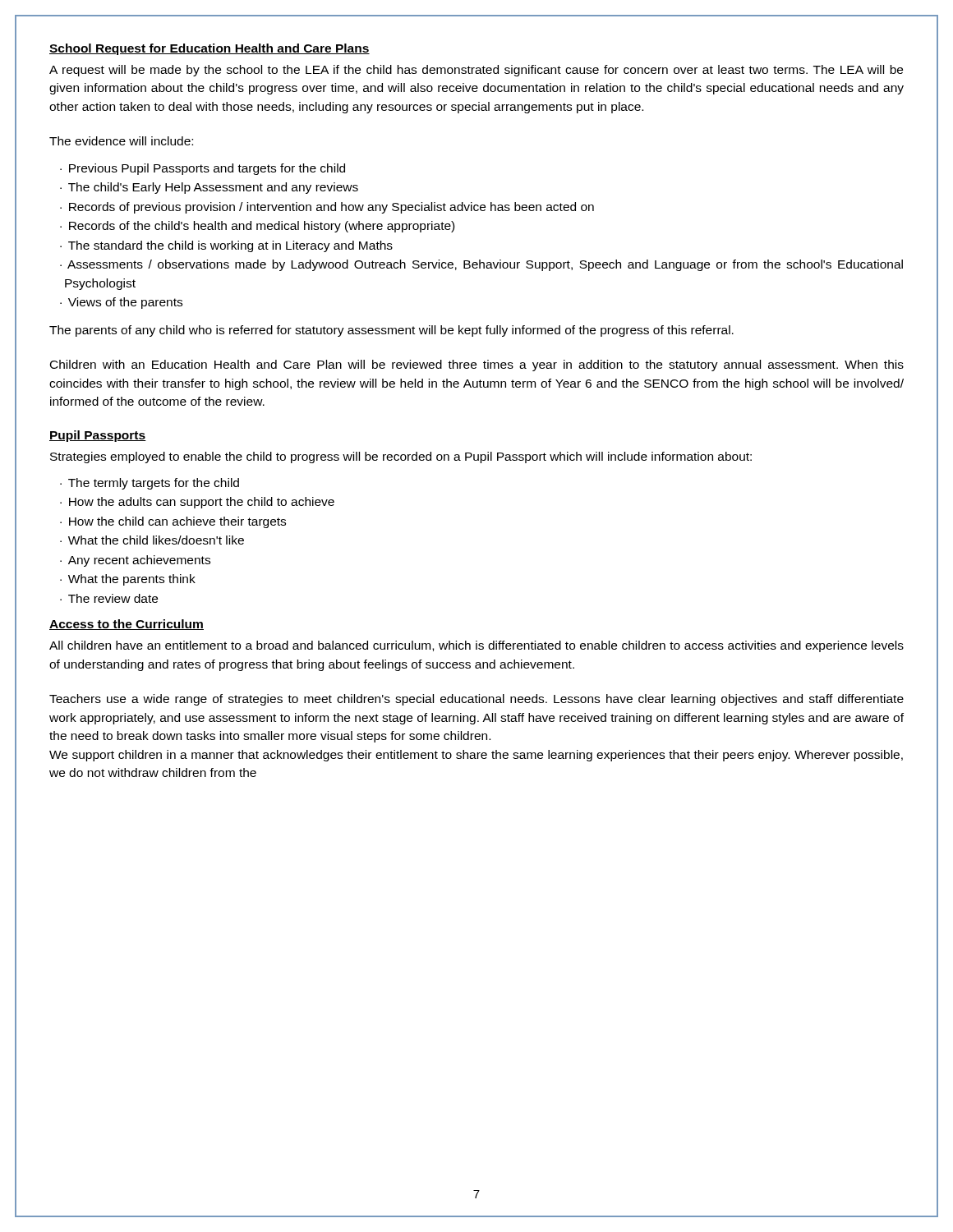Click on the text block containing "A request will be made by"
Screen dimensions: 1232x953
476,88
